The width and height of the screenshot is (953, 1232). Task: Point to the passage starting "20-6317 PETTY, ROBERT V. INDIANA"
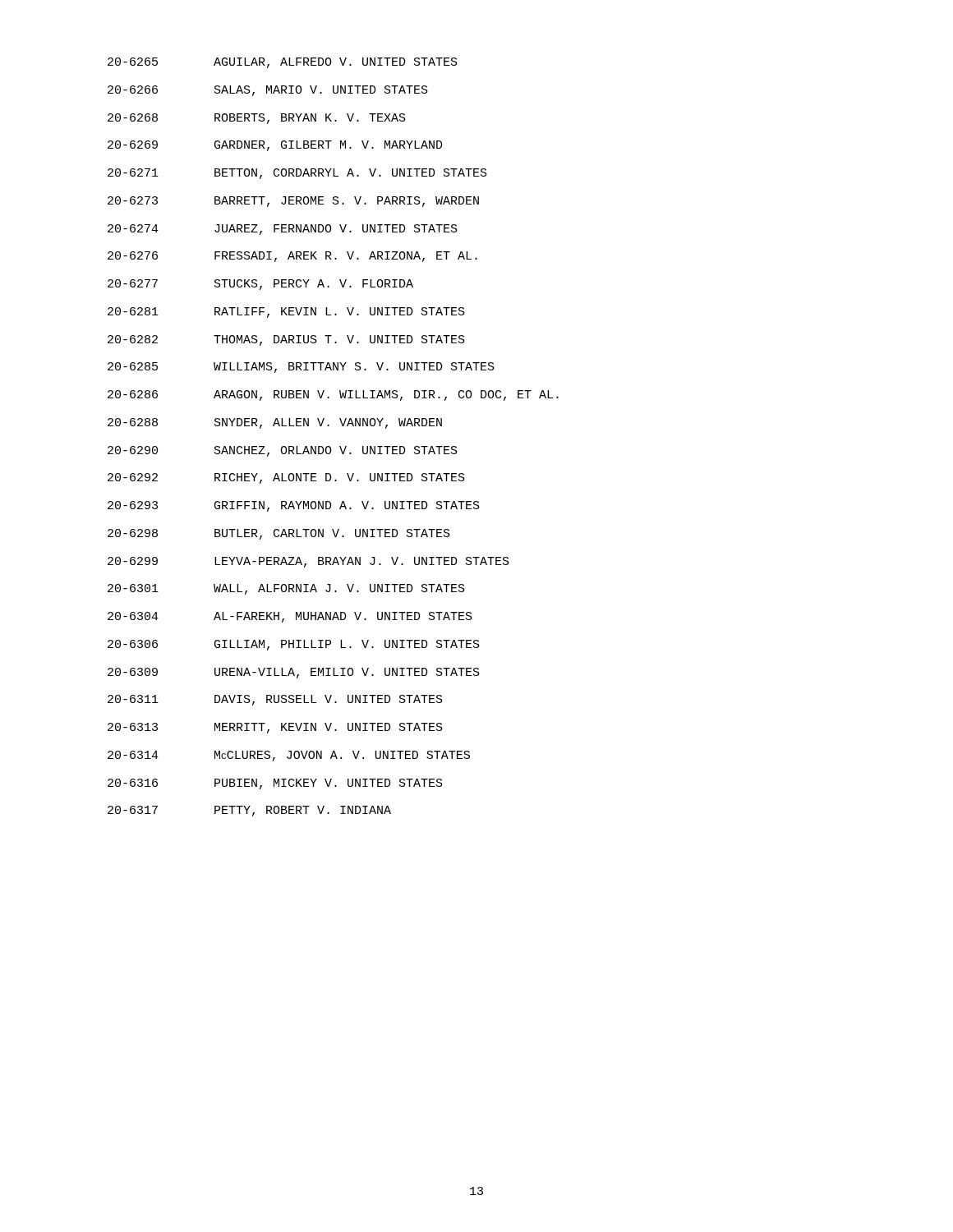tap(249, 812)
